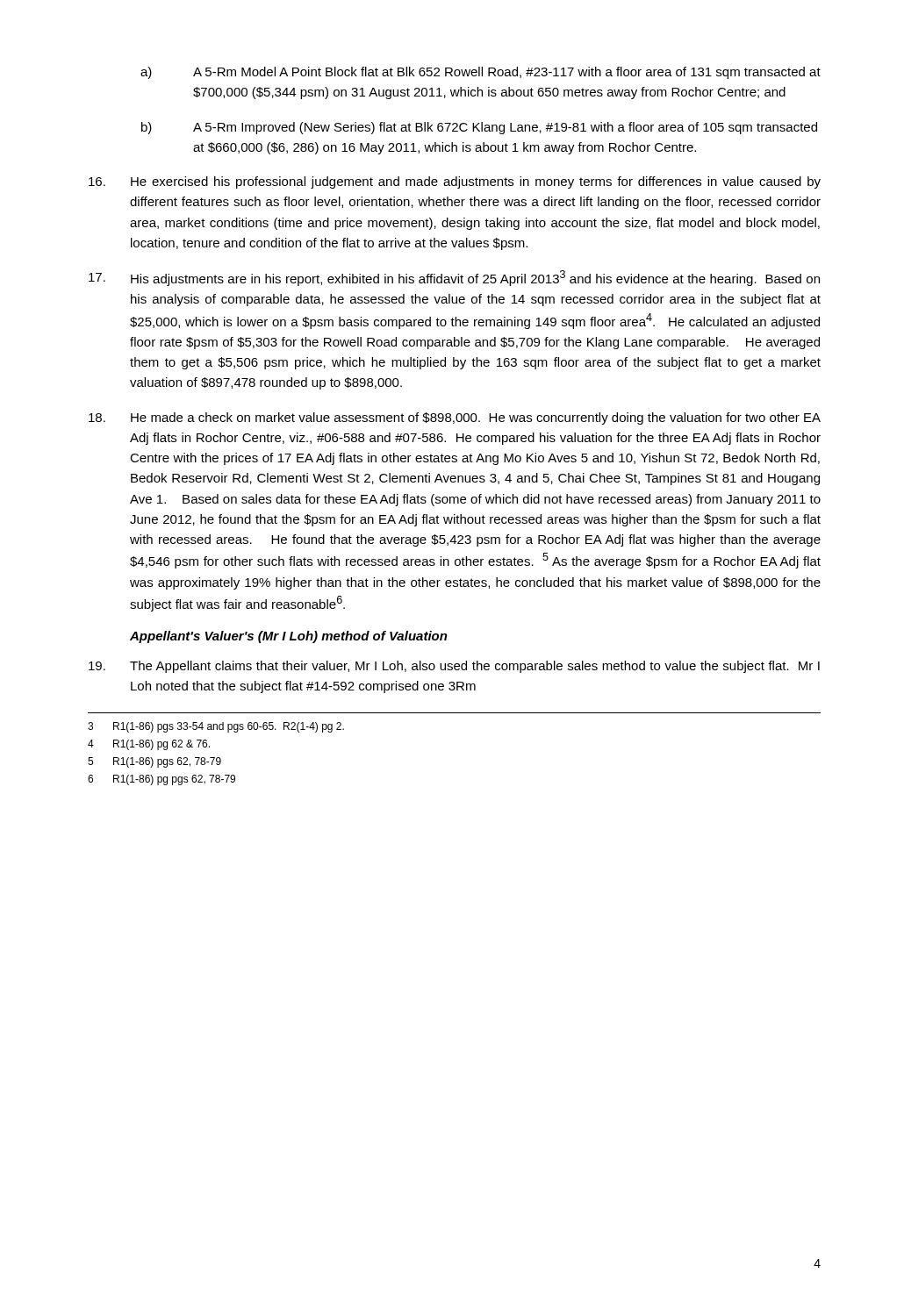Click the passage that begins "a) A 5-Rm Model A Point Block flat"
904x1316 pixels.
click(x=481, y=82)
